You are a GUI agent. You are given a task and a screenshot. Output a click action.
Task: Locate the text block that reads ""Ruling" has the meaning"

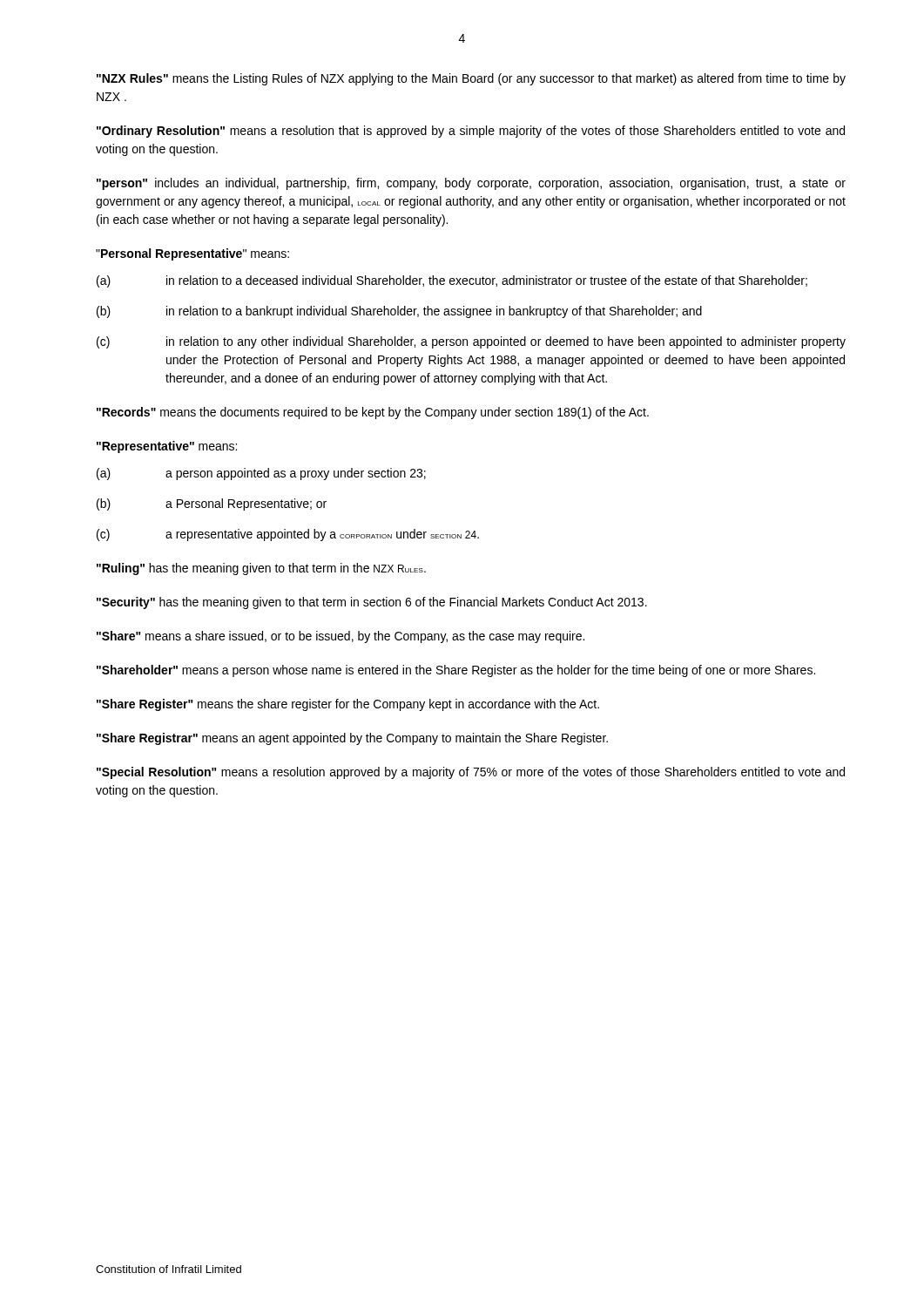pyautogui.click(x=261, y=568)
